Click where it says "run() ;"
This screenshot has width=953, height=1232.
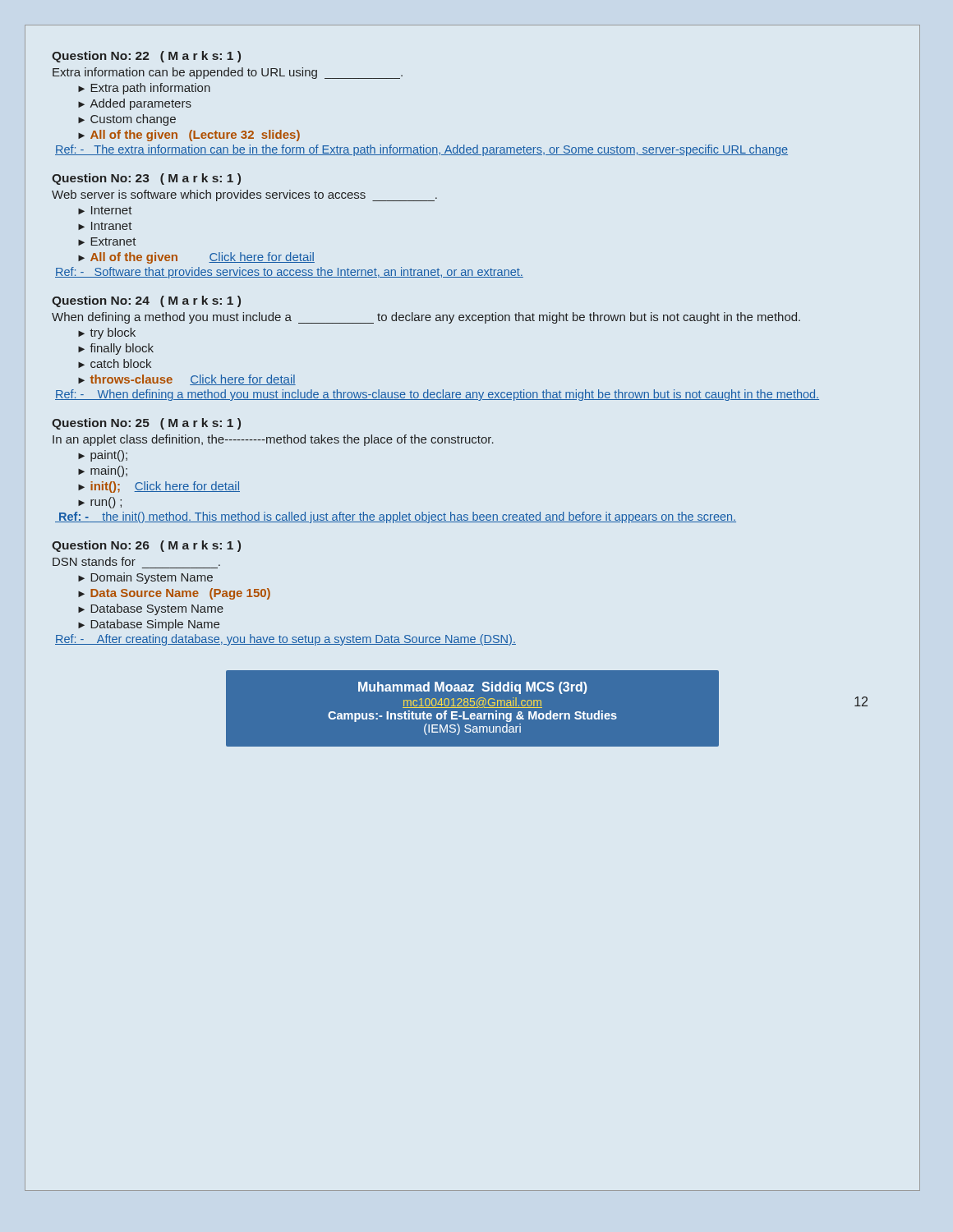tap(106, 501)
